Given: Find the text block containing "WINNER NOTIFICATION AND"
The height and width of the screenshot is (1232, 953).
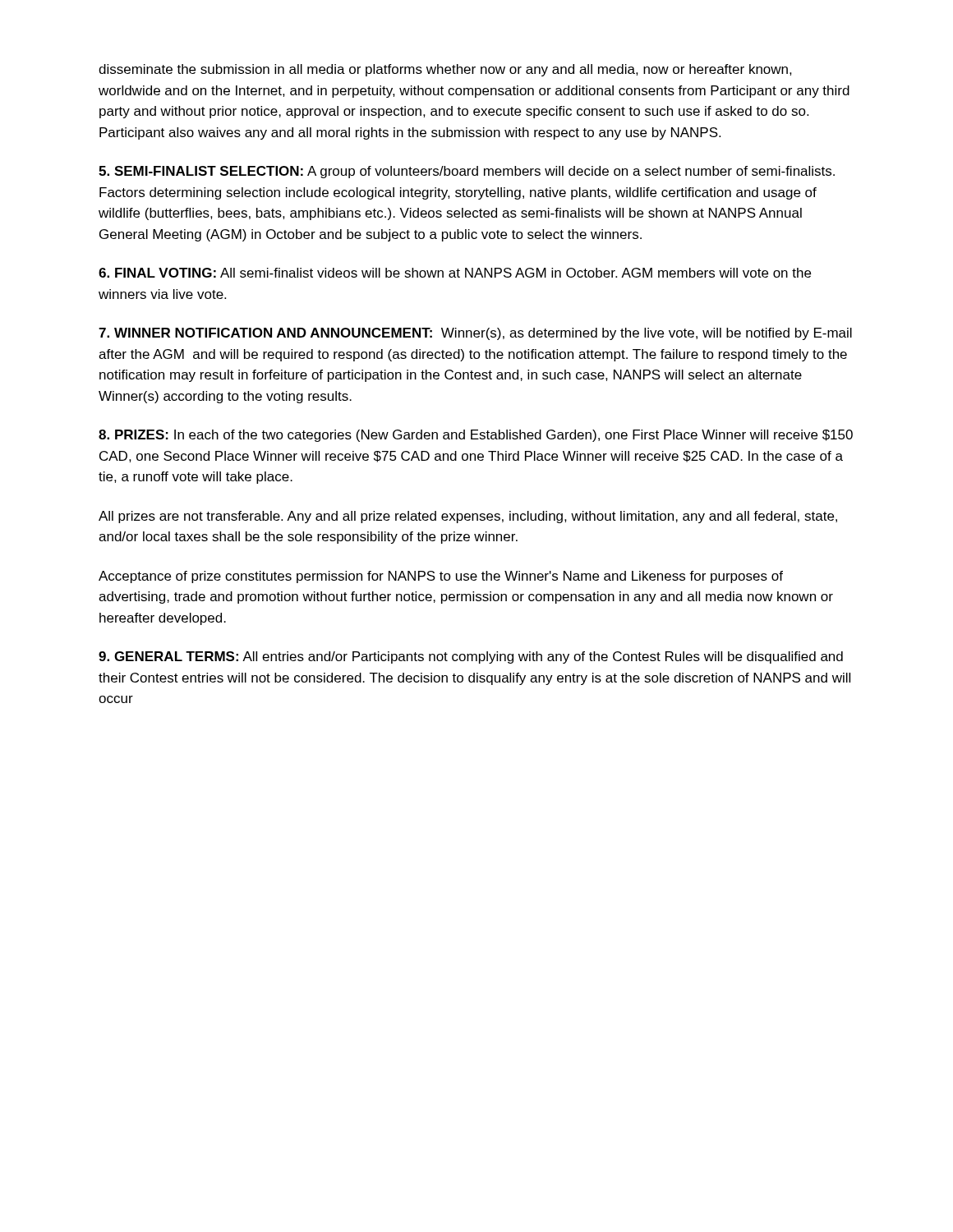Looking at the screenshot, I should (475, 364).
